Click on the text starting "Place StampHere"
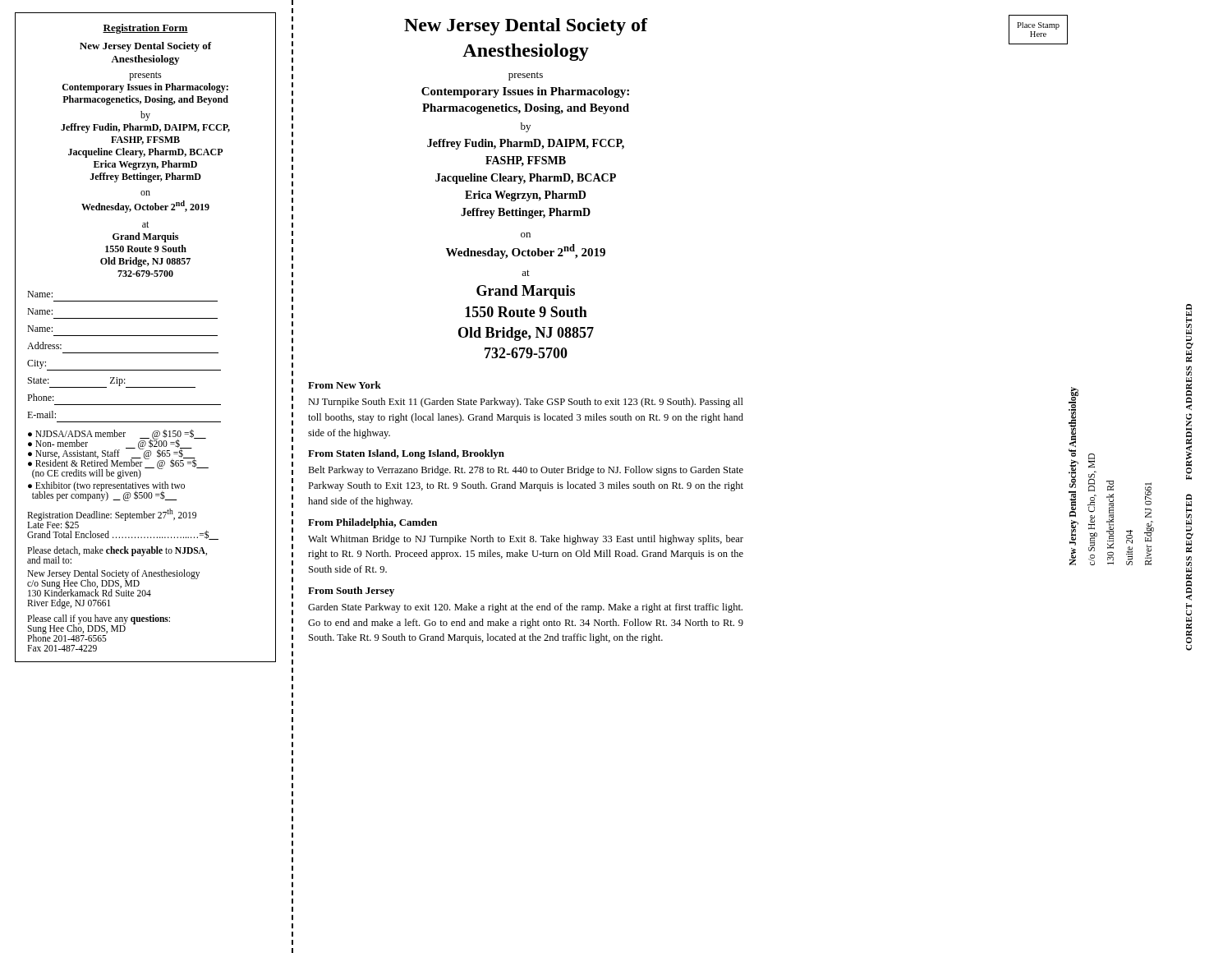This screenshot has height=953, width=1232. (1038, 30)
